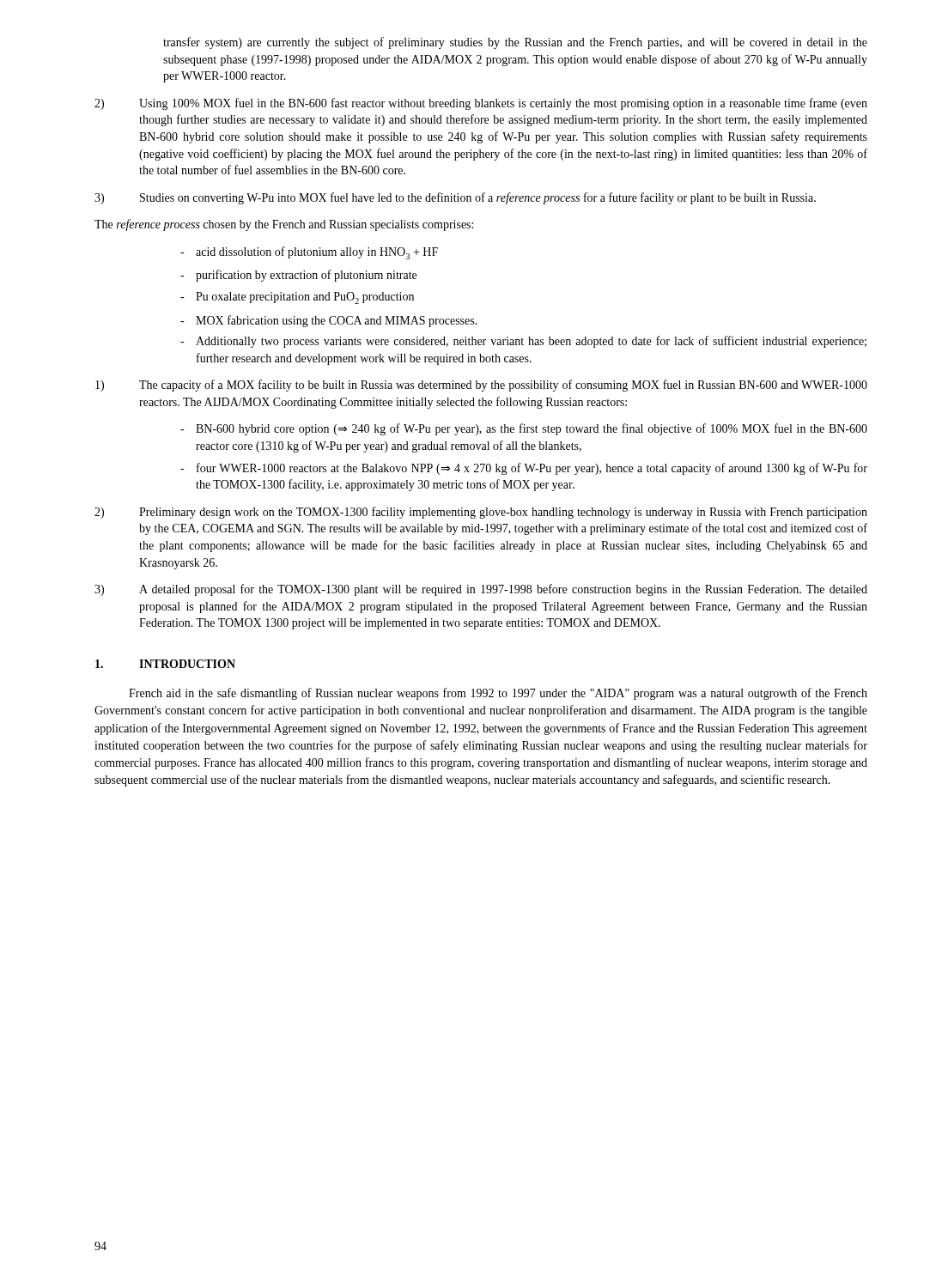The width and height of the screenshot is (936, 1288).
Task: Navigate to the element starting "- Additionally two process variants were"
Action: [x=524, y=350]
